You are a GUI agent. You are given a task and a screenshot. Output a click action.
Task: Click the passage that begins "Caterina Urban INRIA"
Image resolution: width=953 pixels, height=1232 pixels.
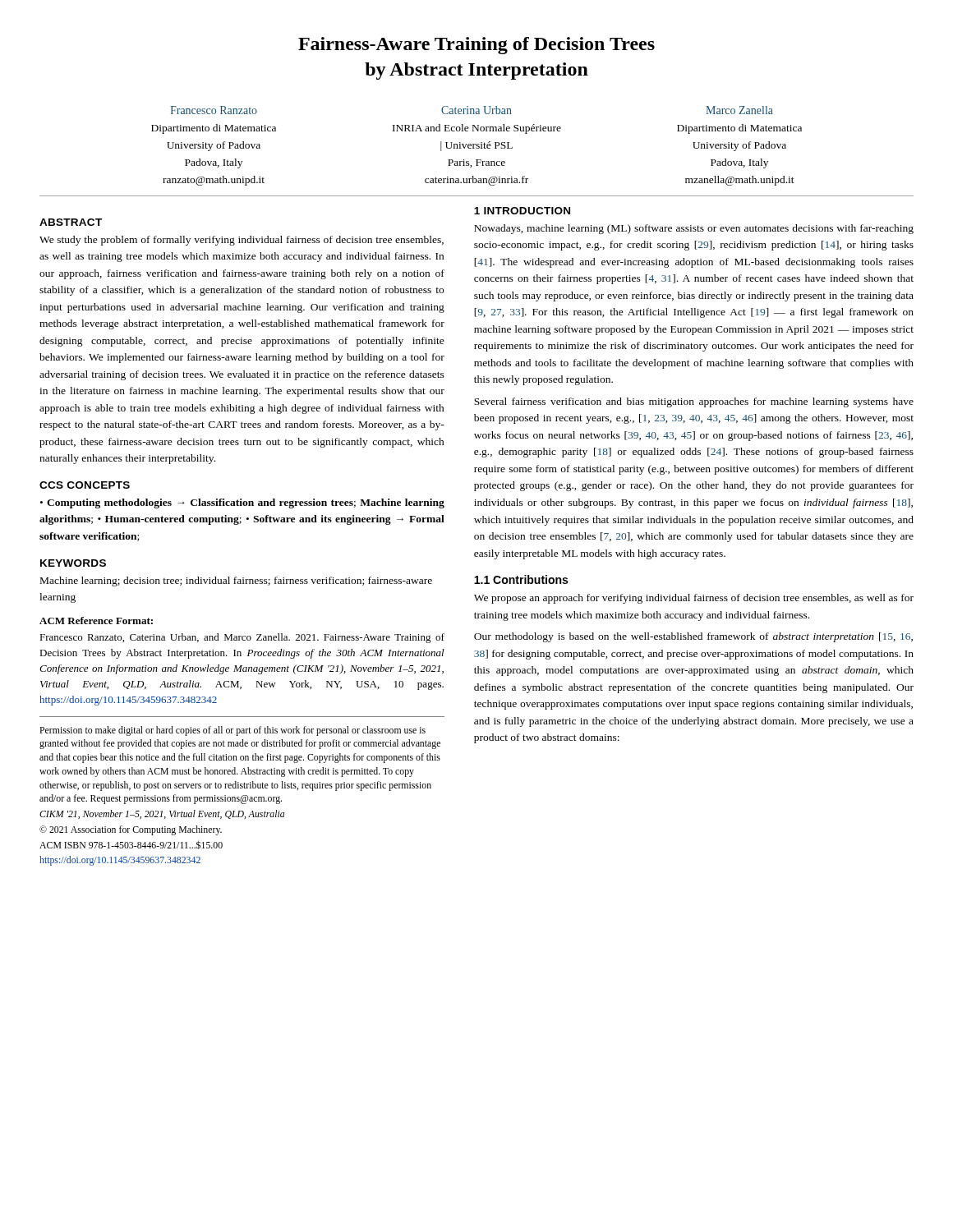pos(476,144)
